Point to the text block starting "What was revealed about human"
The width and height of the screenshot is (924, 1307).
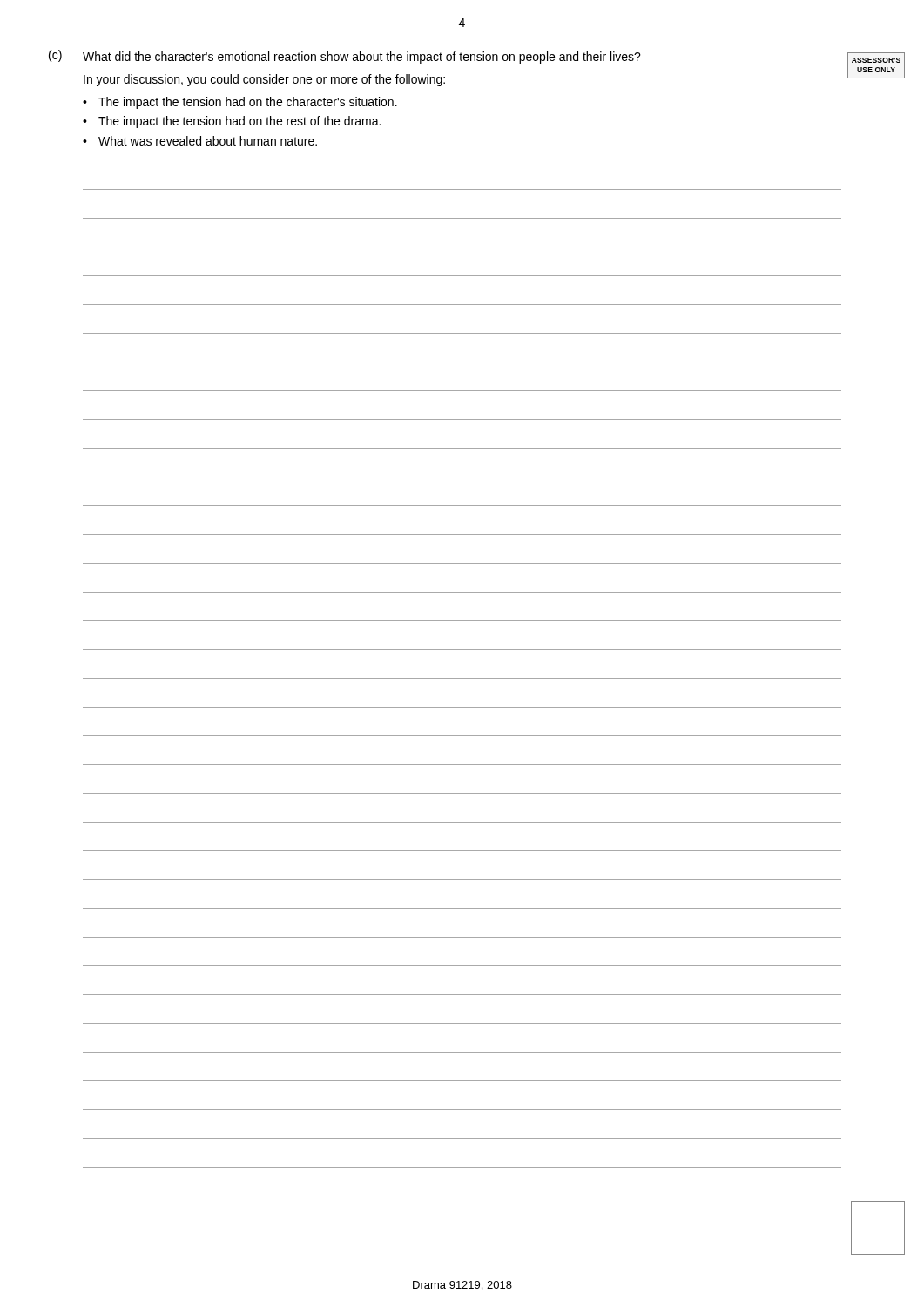pos(208,141)
